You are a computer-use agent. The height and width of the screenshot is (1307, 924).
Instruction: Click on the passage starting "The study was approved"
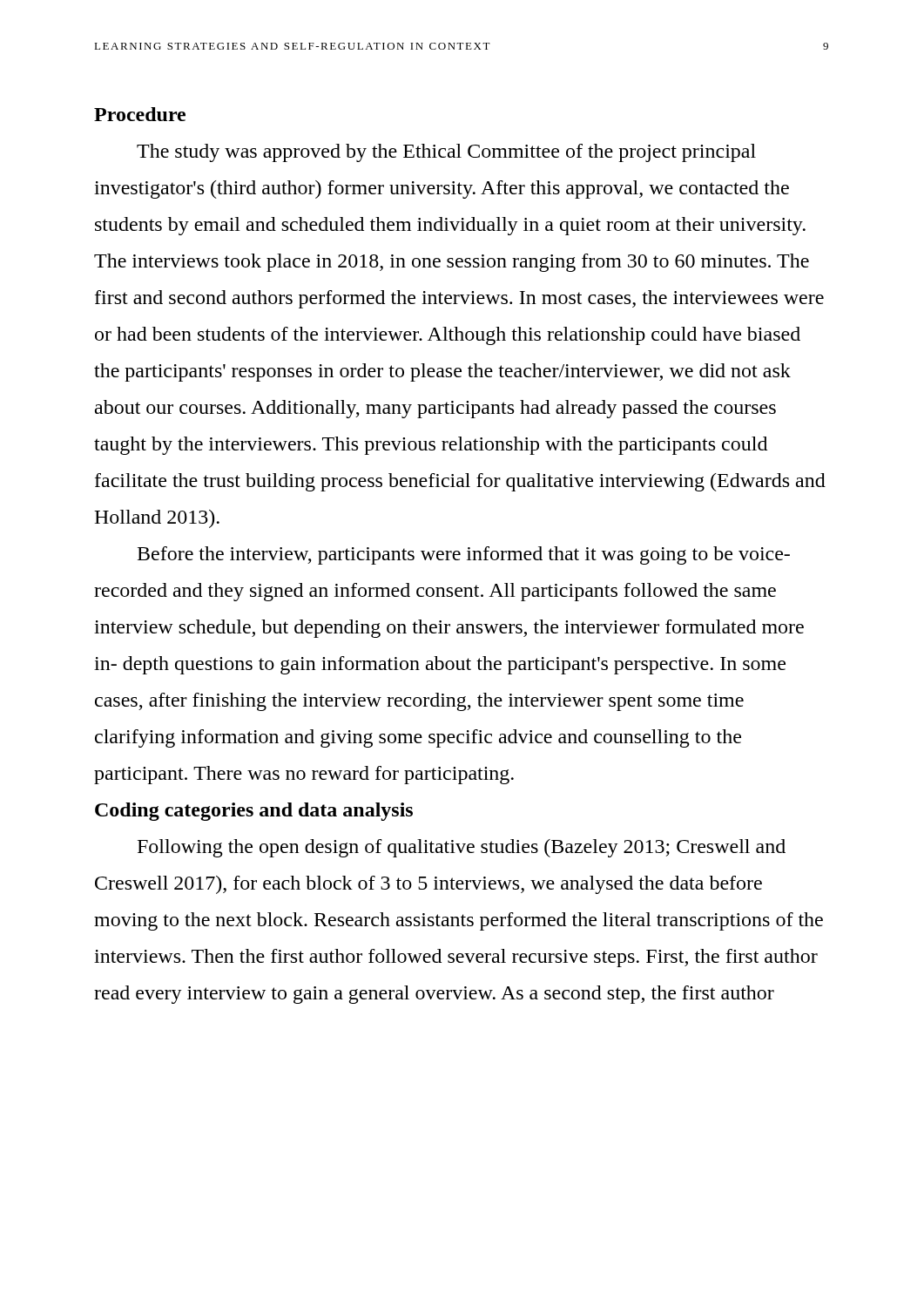(x=460, y=334)
